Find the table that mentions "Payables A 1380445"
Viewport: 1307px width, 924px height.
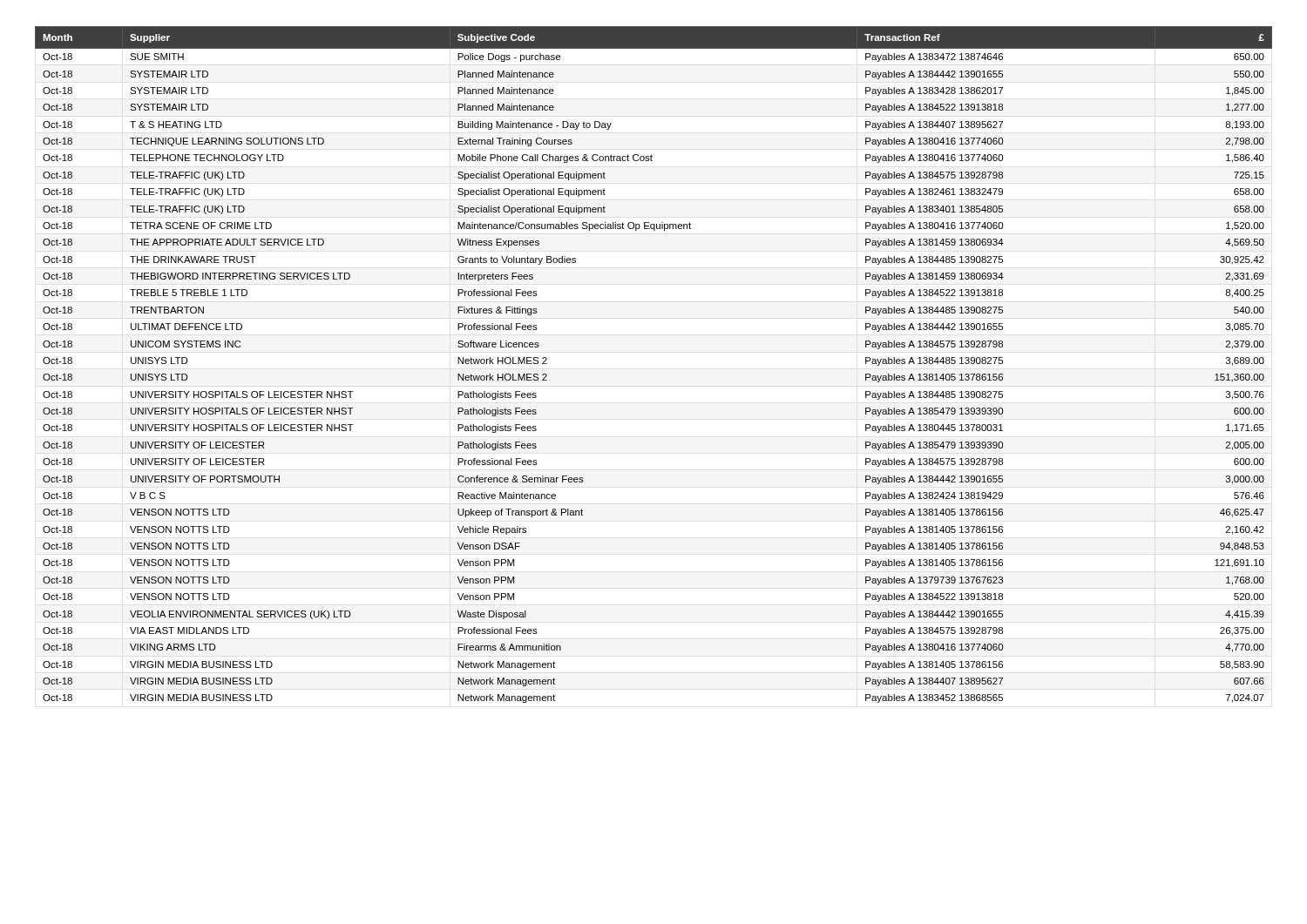(654, 367)
